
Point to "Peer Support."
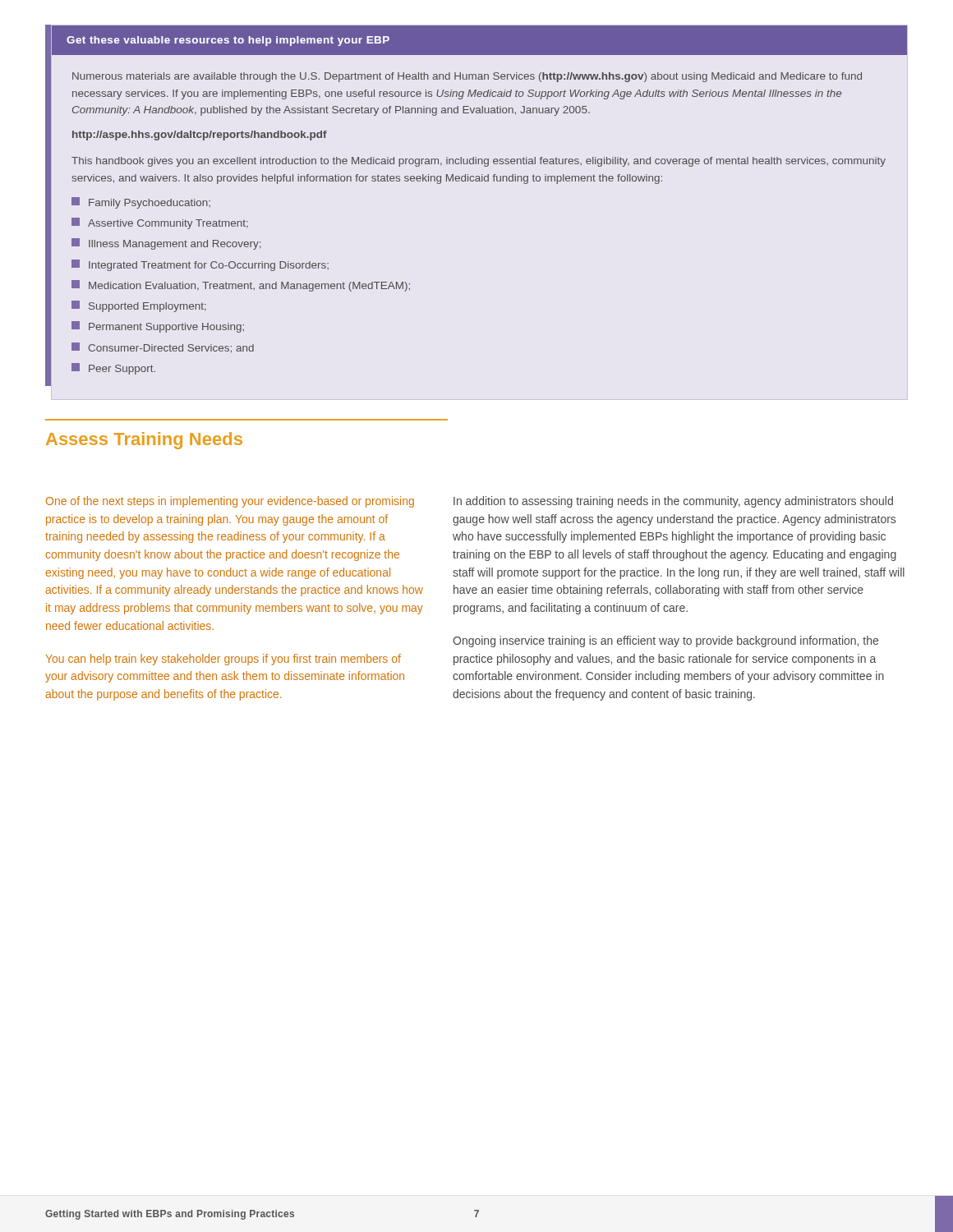(114, 368)
